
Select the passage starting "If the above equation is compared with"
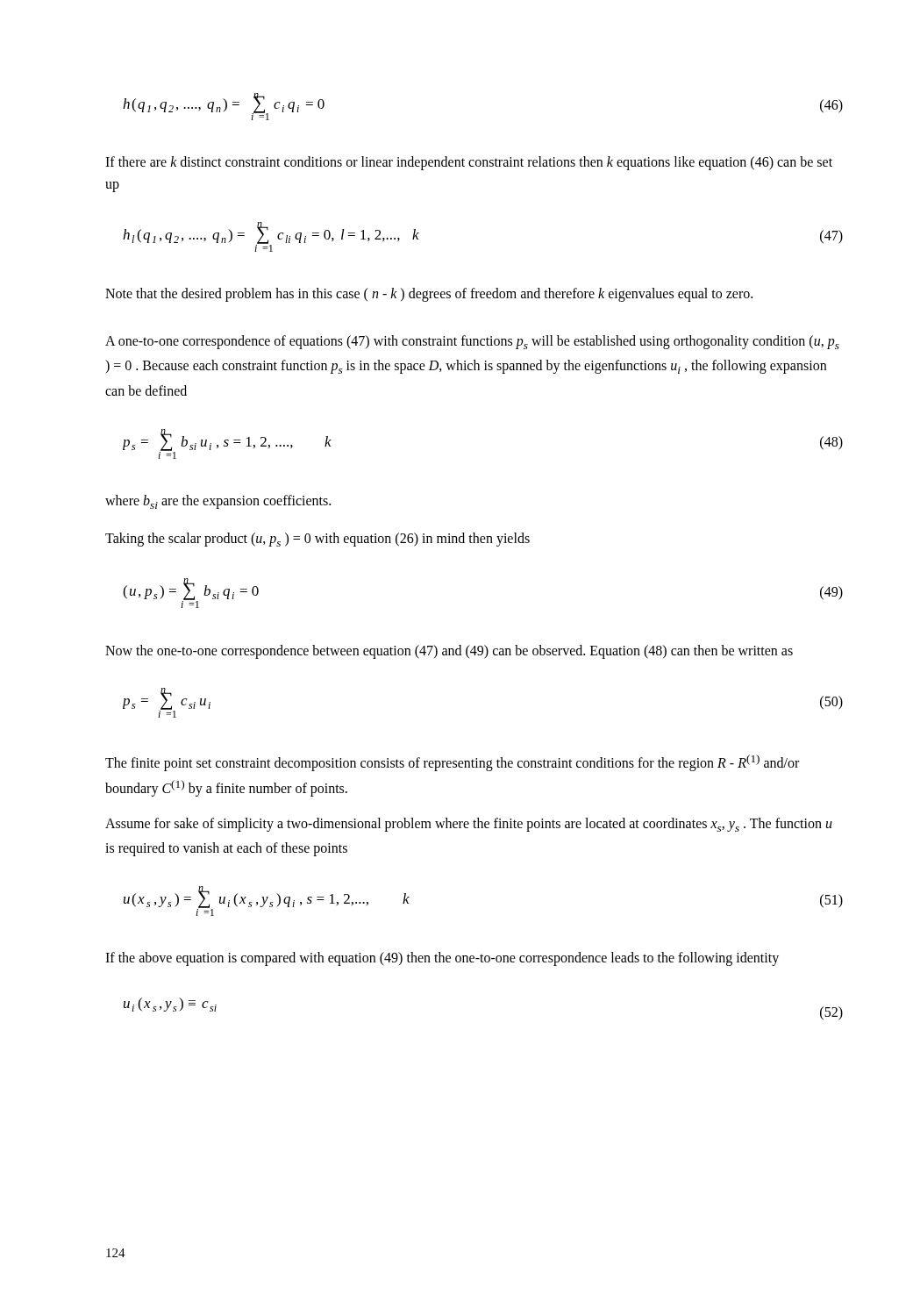[474, 958]
